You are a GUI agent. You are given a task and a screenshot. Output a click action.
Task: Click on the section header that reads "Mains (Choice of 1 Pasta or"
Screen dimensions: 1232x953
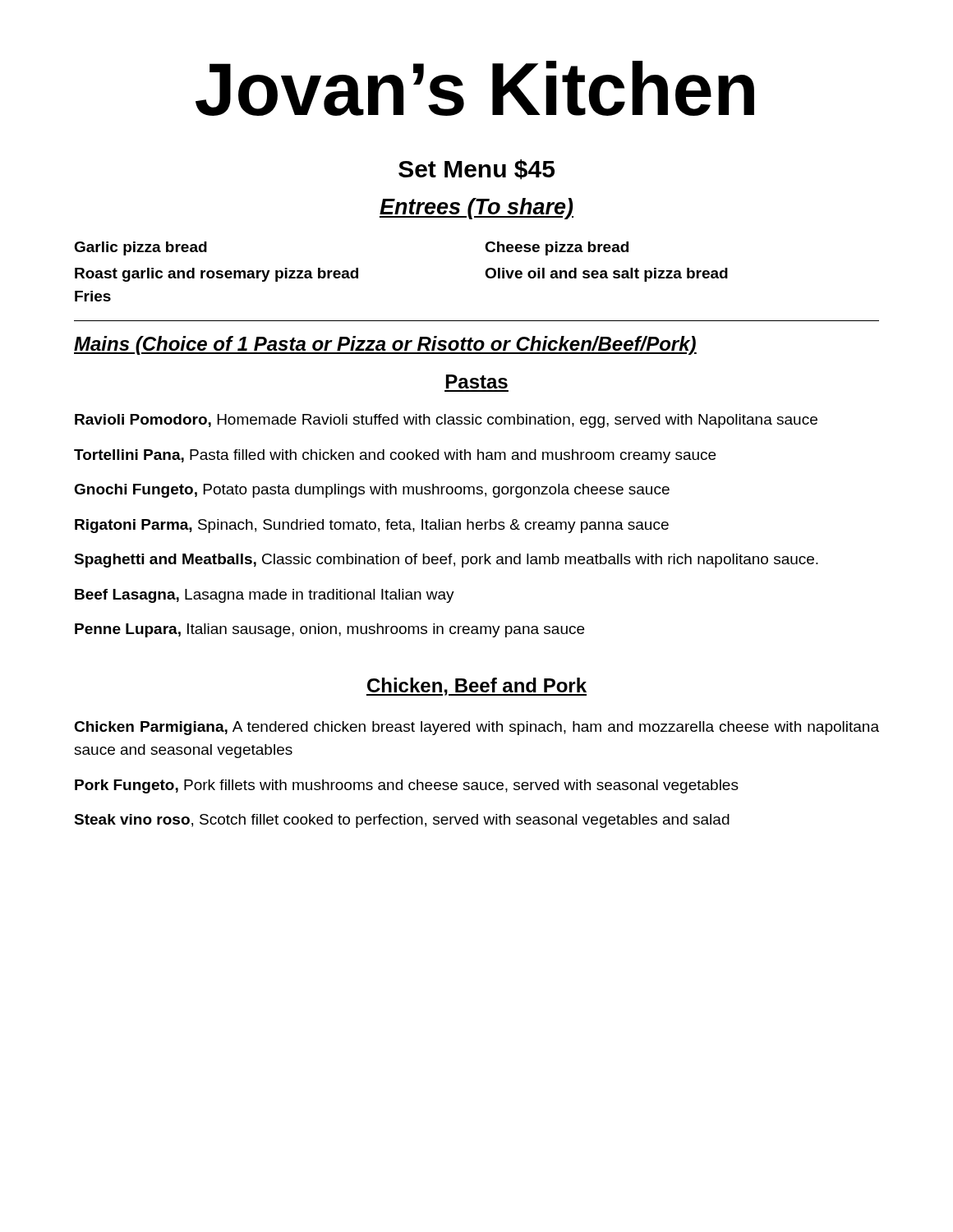point(385,344)
